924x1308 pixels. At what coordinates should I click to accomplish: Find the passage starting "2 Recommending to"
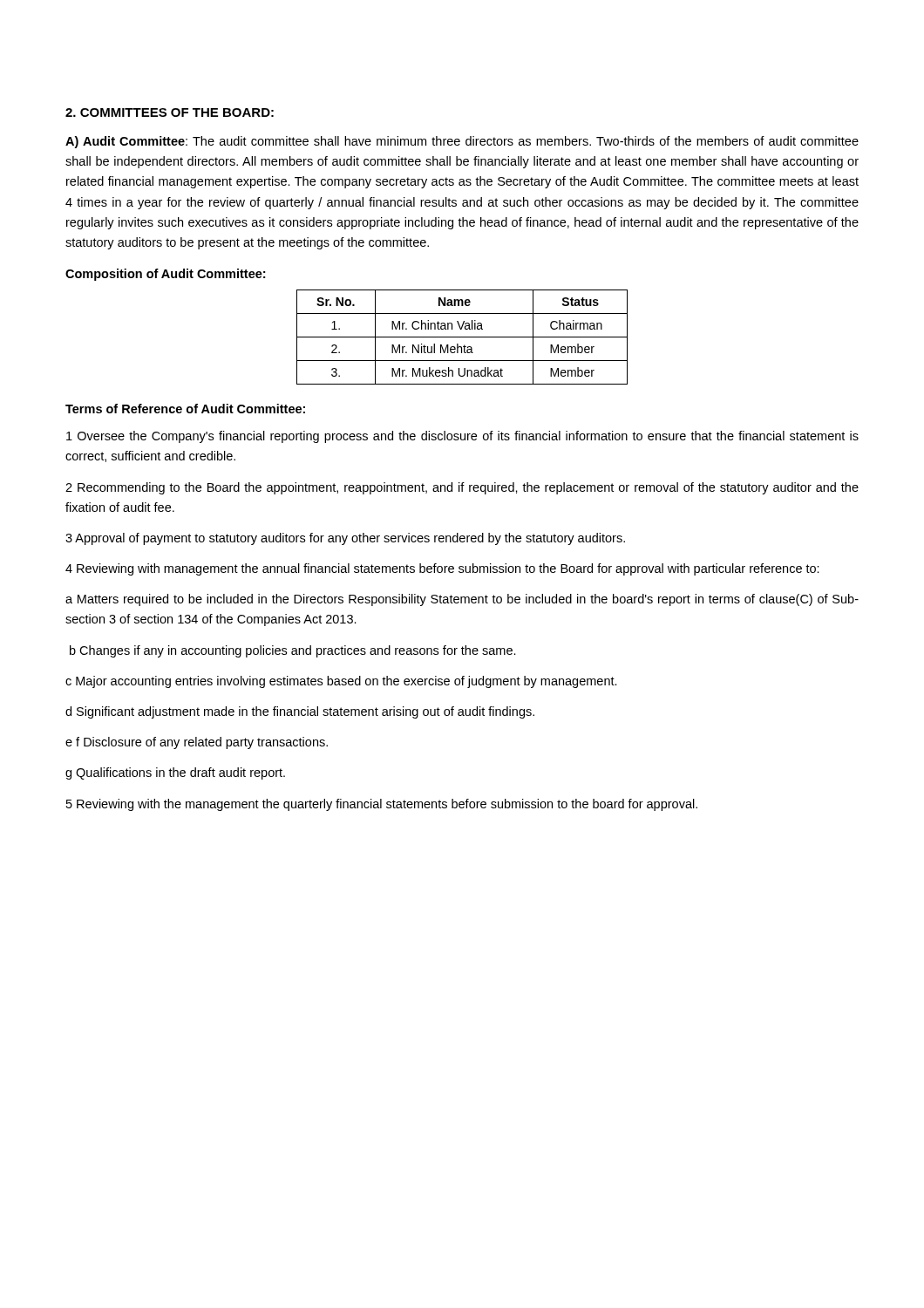pos(462,497)
